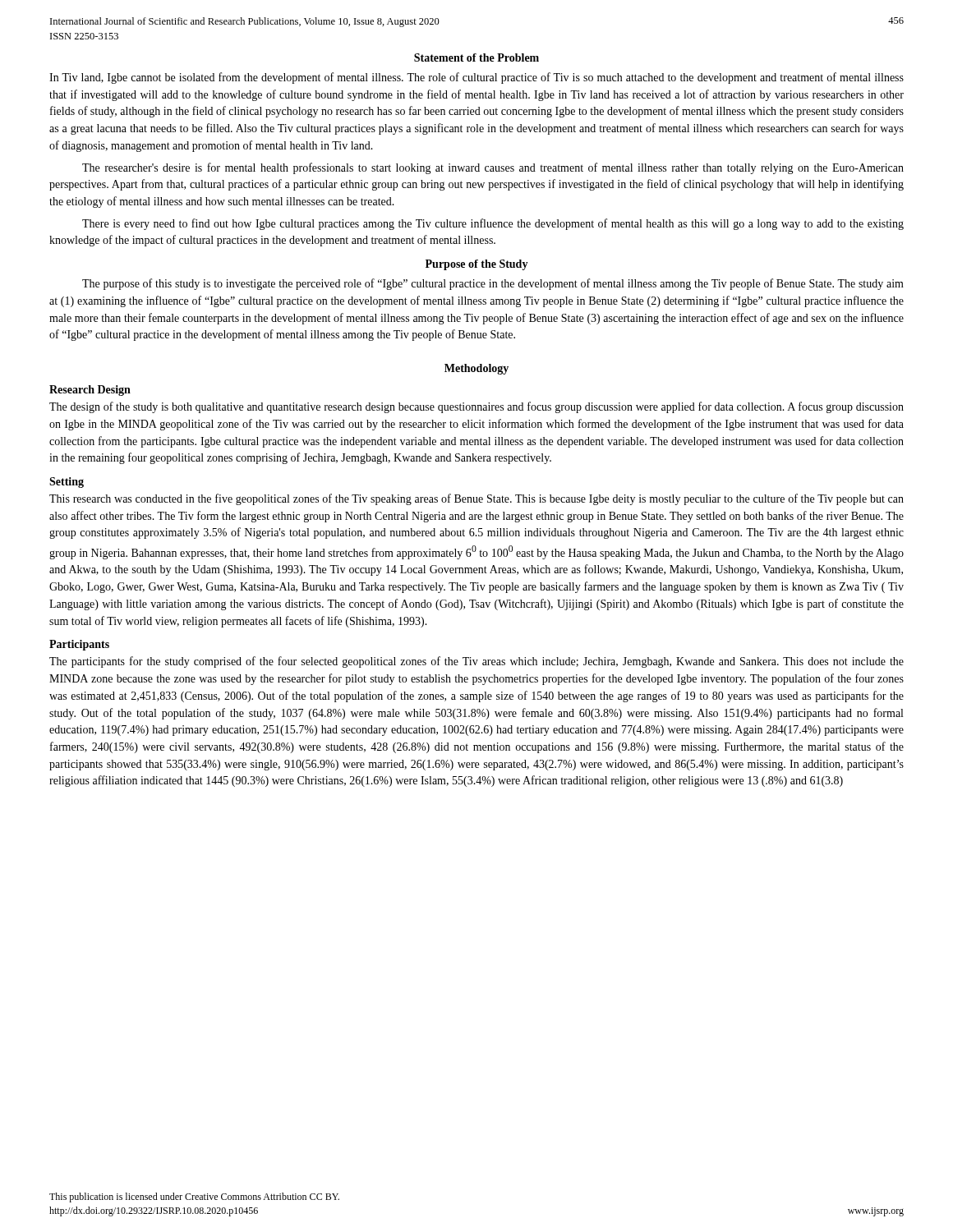
Task: Click the passage that begins "There is every need"
Action: point(476,232)
